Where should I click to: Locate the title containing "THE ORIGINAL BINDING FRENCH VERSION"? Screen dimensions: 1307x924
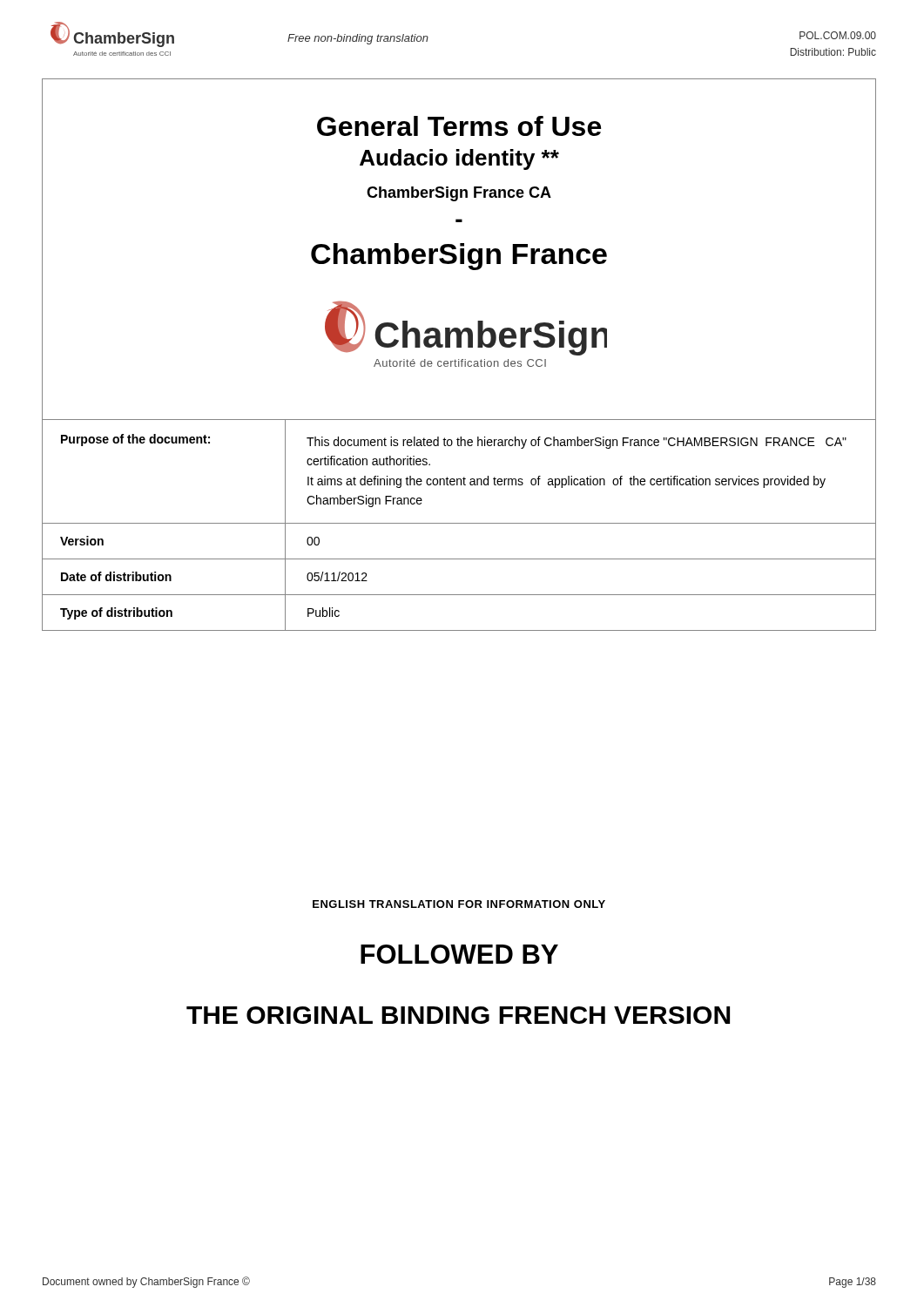pos(459,1015)
